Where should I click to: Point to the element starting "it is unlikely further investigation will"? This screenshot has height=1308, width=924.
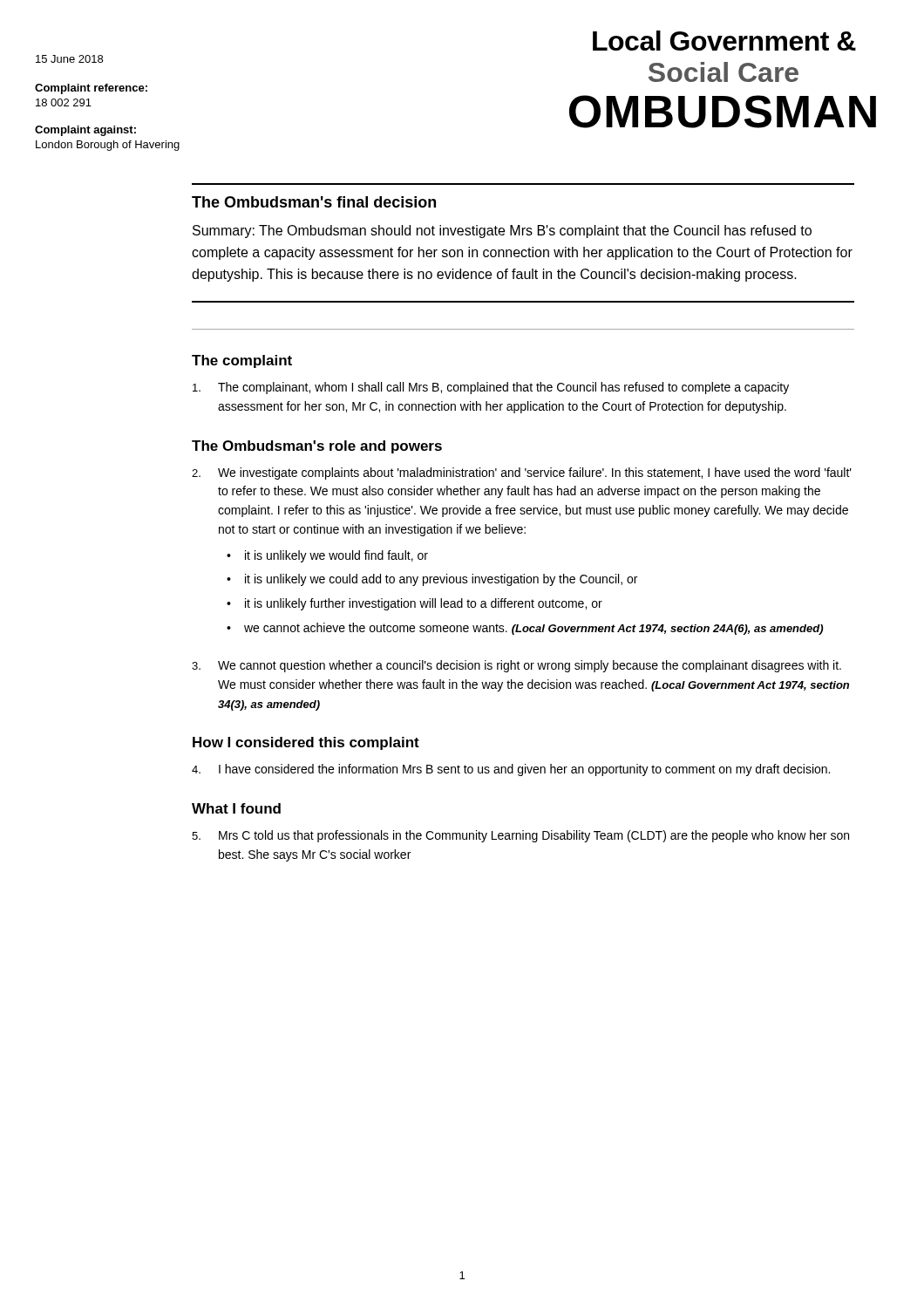coord(423,603)
